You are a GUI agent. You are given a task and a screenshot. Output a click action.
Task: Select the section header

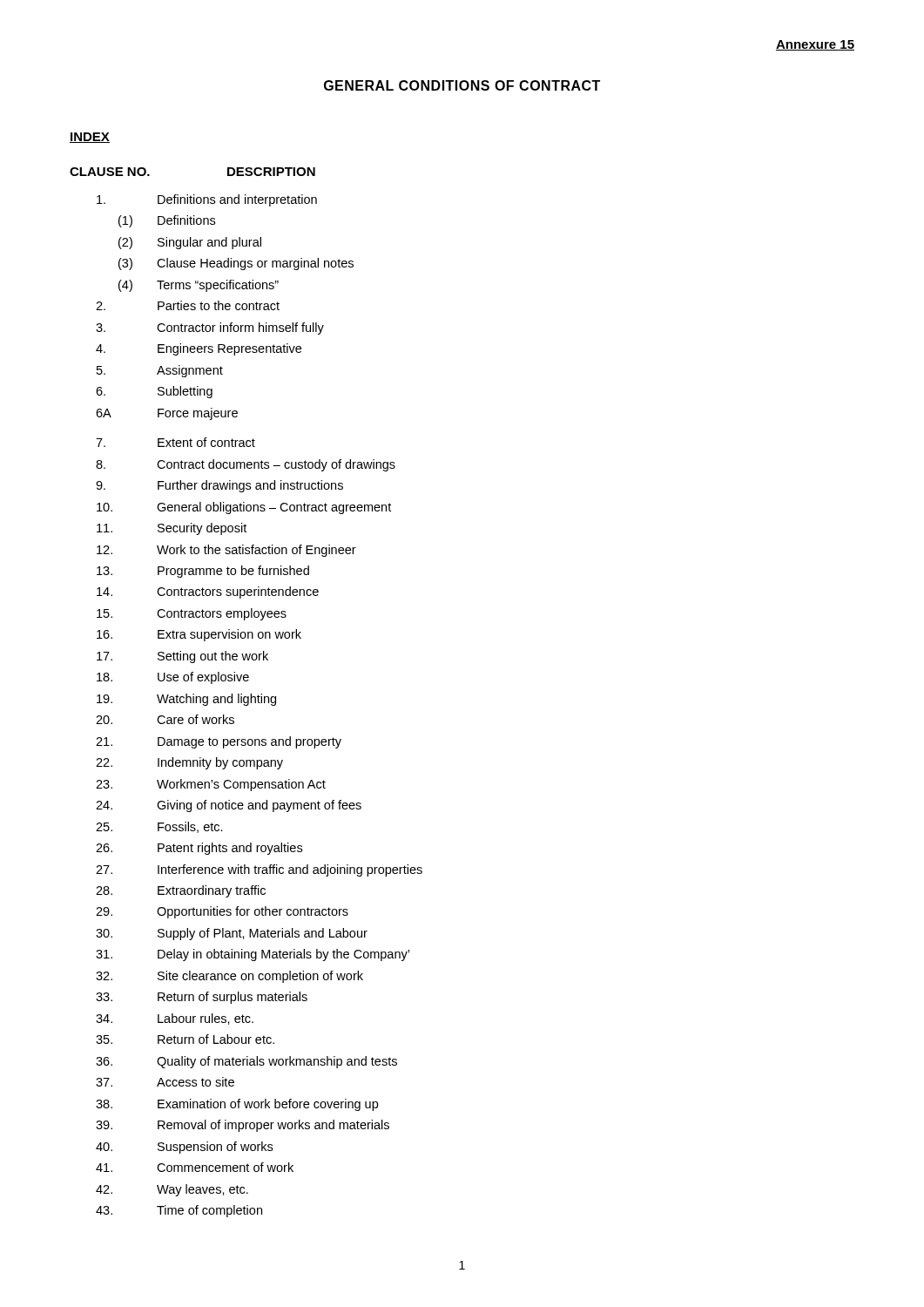pyautogui.click(x=90, y=136)
